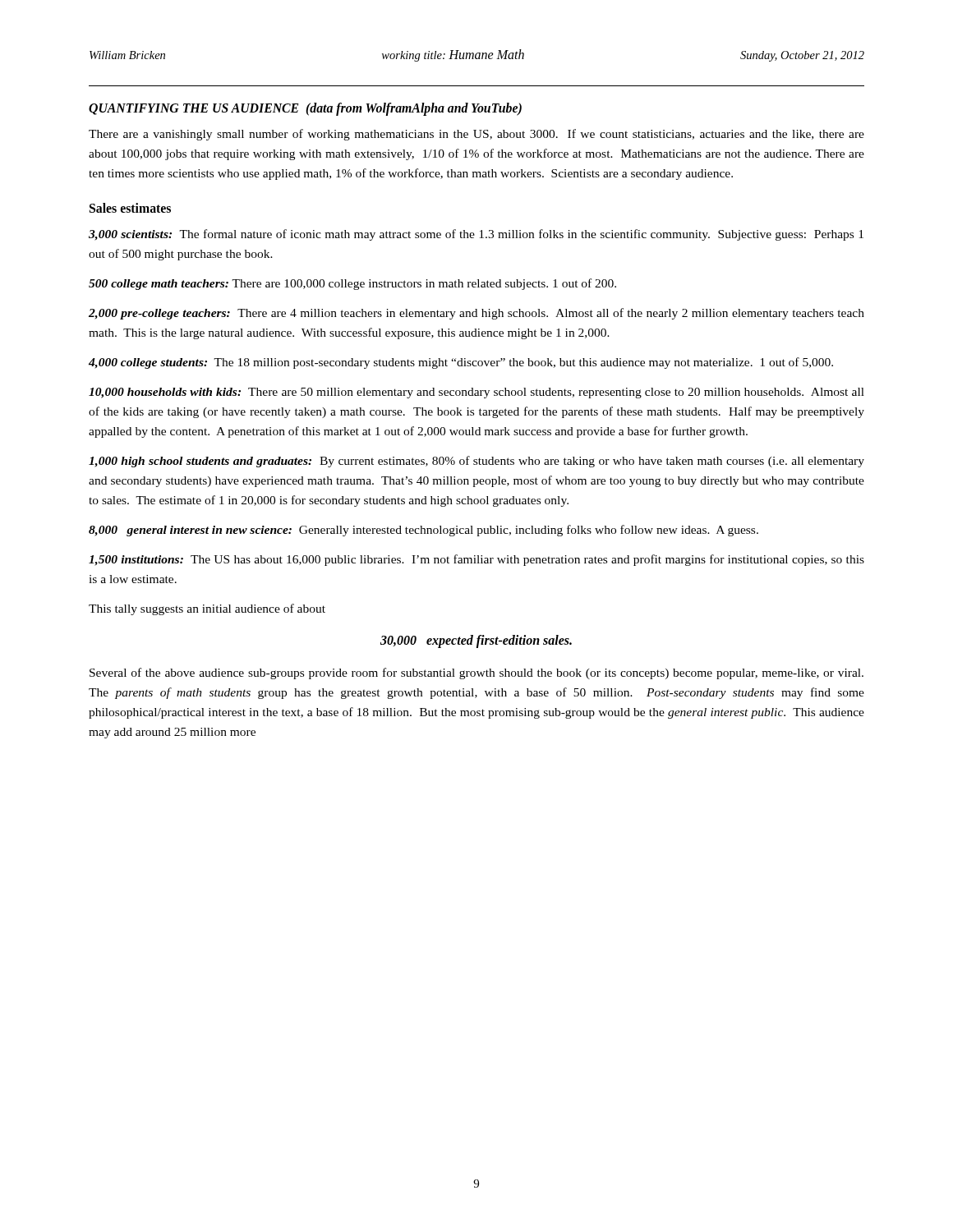Image resolution: width=953 pixels, height=1232 pixels.
Task: Click on the list item containing "1,000 high school students and graduates: By current"
Action: point(476,480)
